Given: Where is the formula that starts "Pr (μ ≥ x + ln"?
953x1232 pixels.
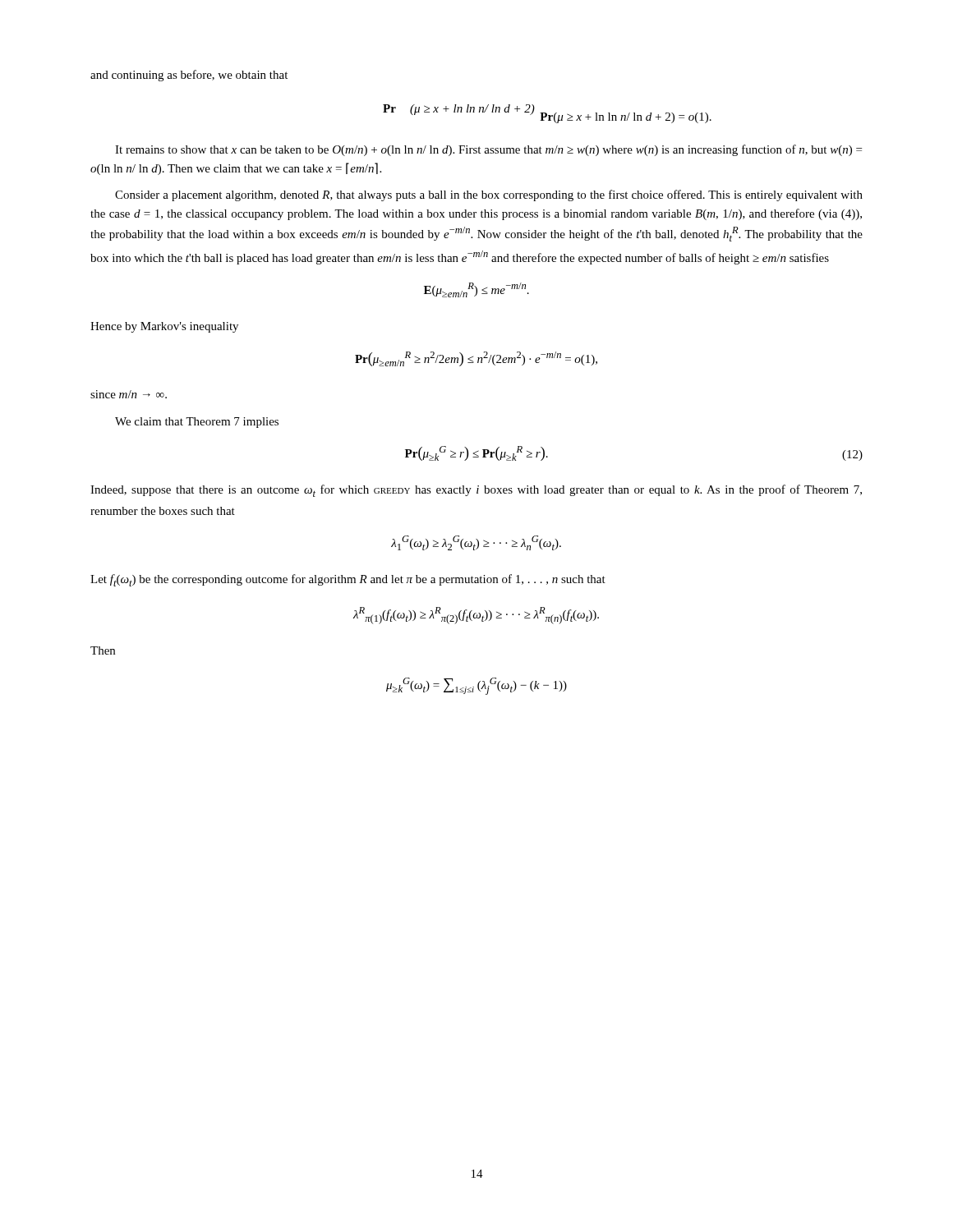Looking at the screenshot, I should tap(476, 108).
